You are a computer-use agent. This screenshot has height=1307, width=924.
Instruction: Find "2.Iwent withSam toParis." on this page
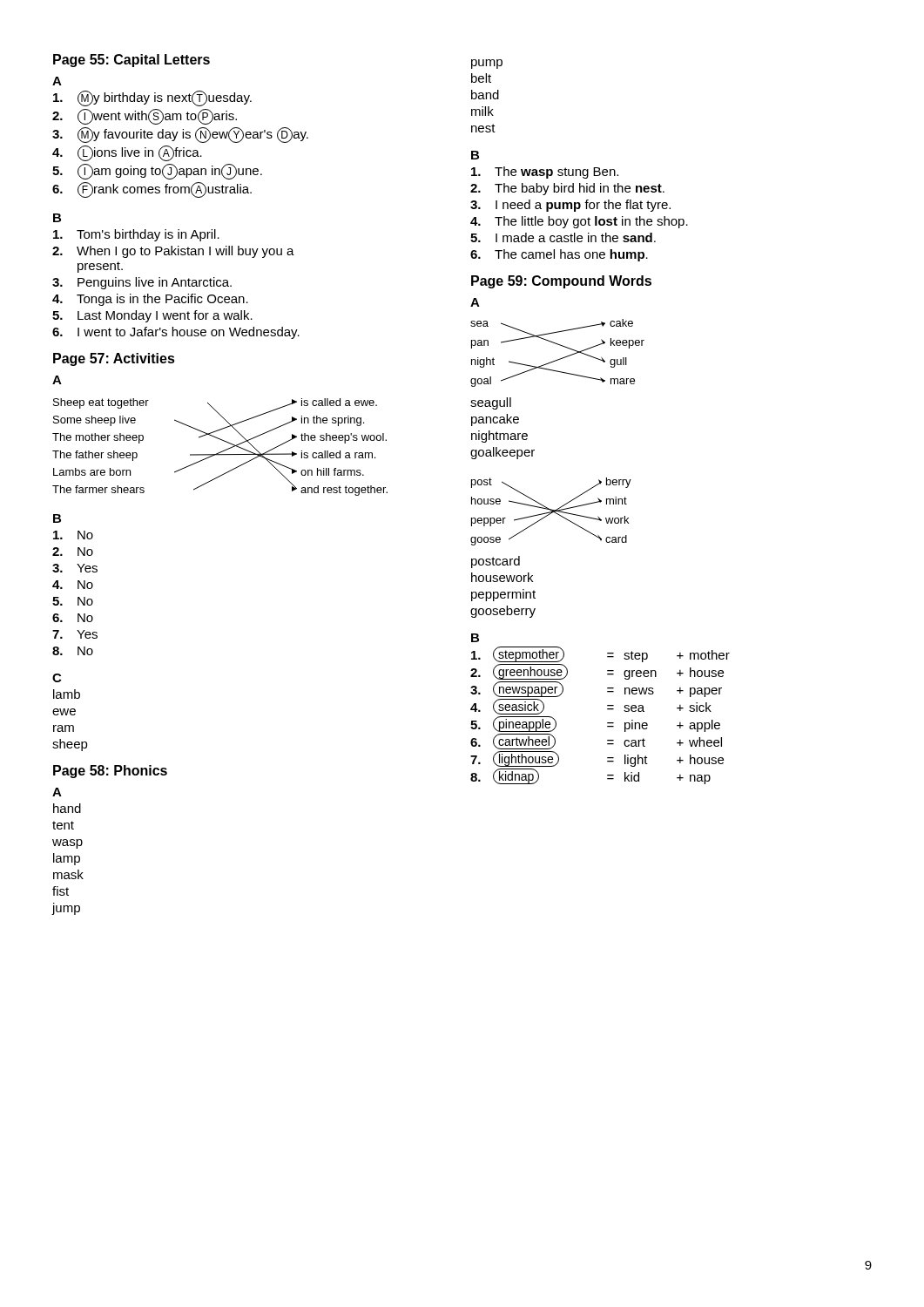(145, 117)
